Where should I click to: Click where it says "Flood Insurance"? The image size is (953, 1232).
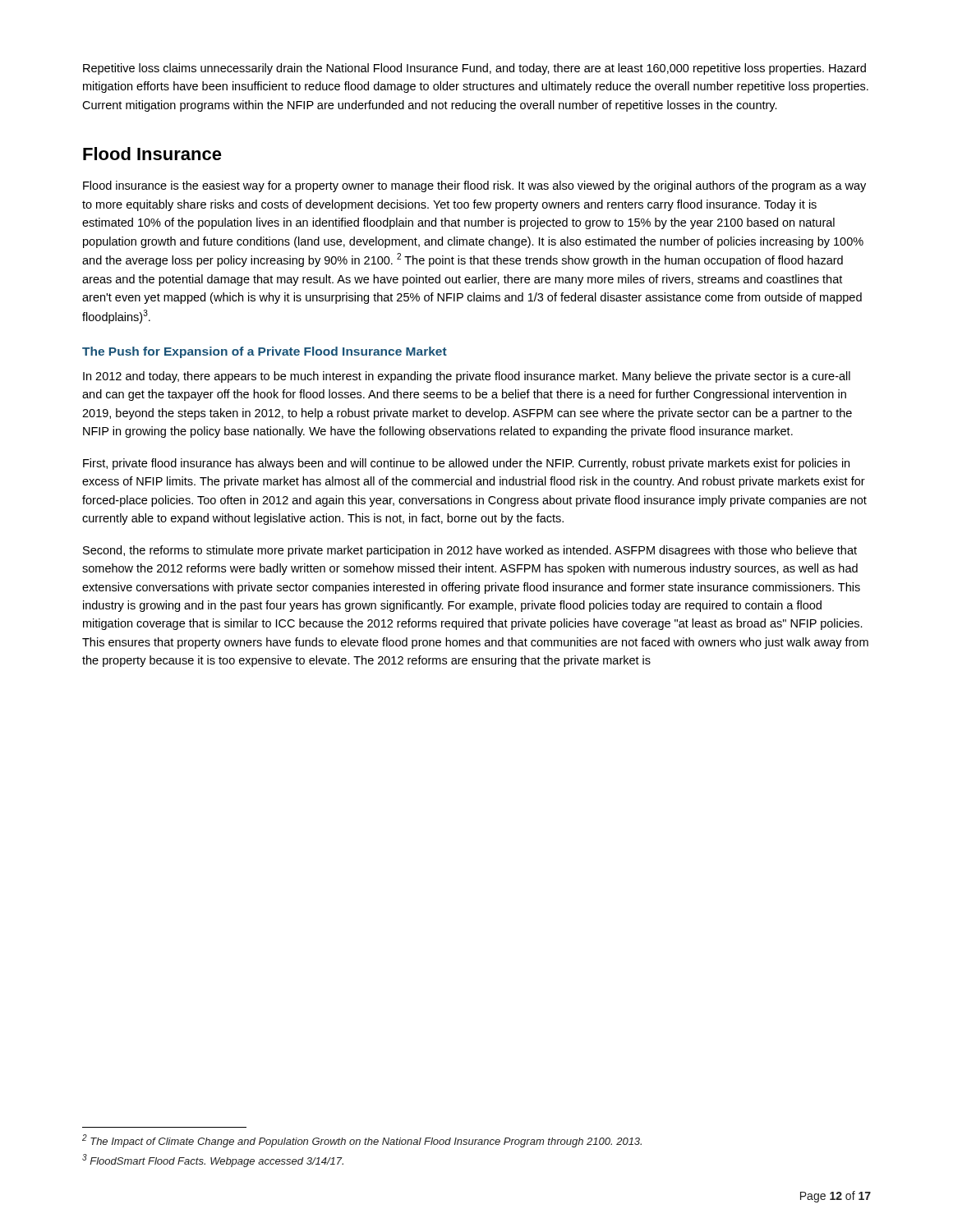pyautogui.click(x=152, y=154)
